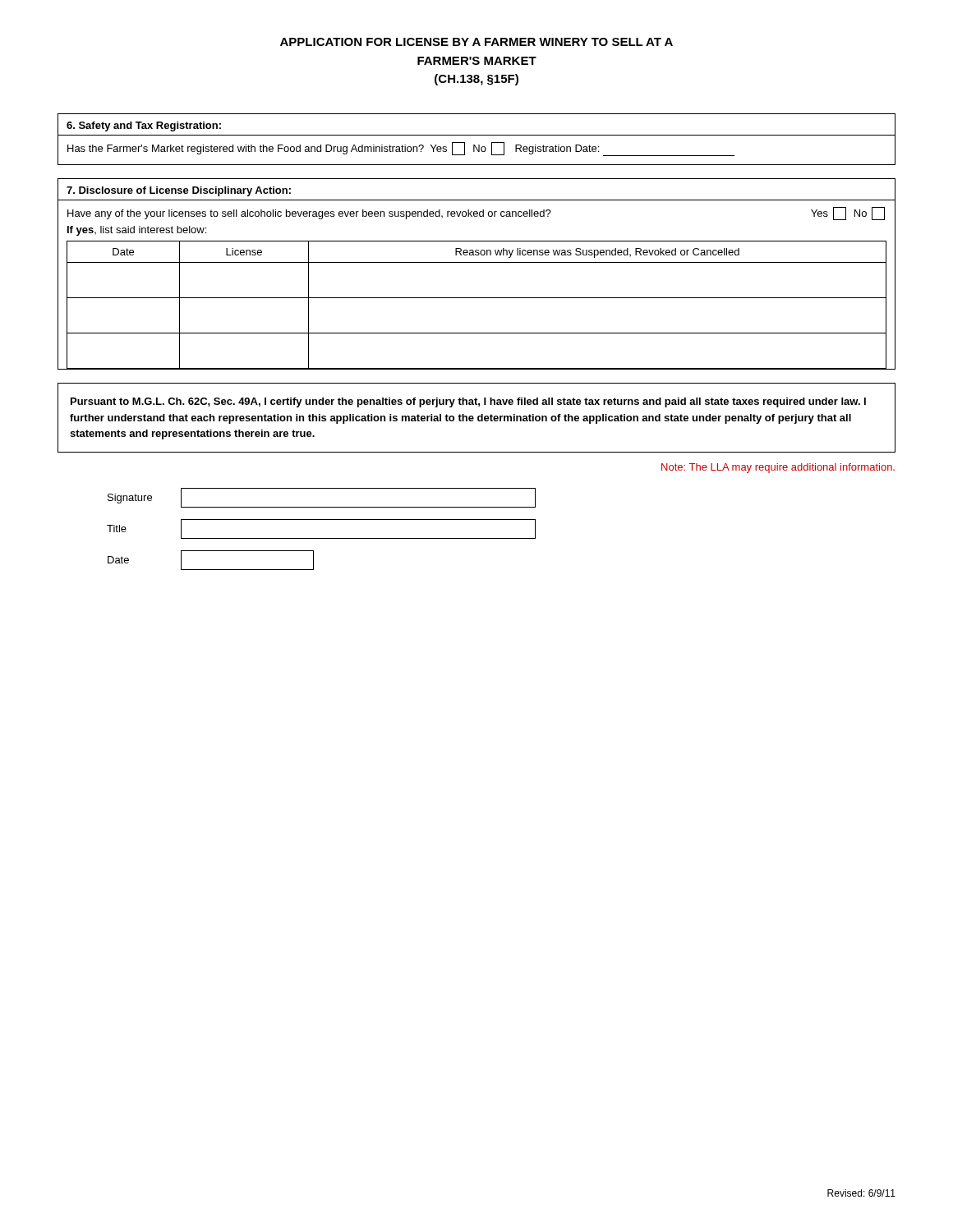Viewport: 953px width, 1232px height.
Task: Find the element starting "Pursuant to M.G.L. Ch. 62C, Sec."
Action: [x=468, y=417]
